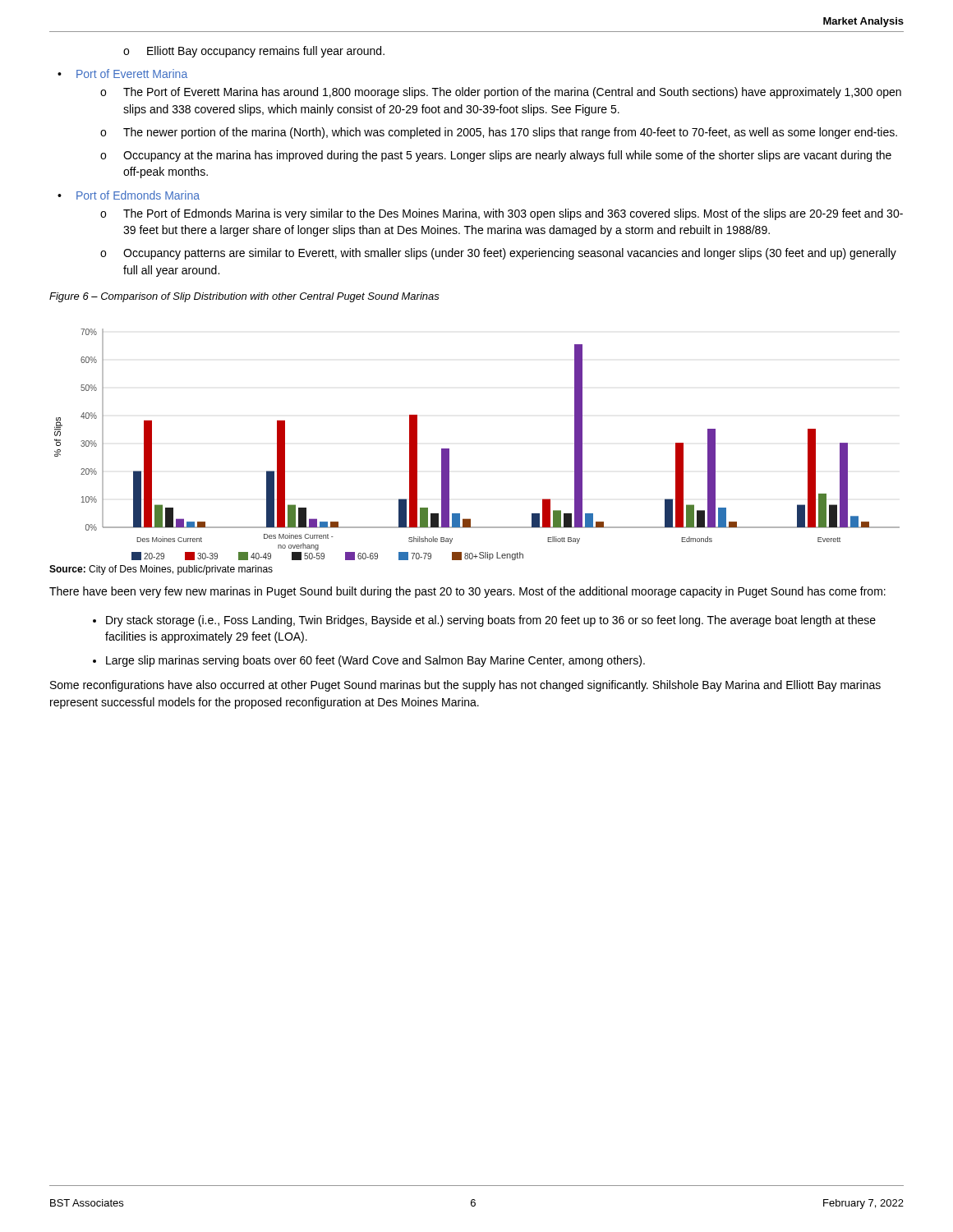Find the block on this page that starts "There have been very few"
This screenshot has height=1232, width=953.
468,591
